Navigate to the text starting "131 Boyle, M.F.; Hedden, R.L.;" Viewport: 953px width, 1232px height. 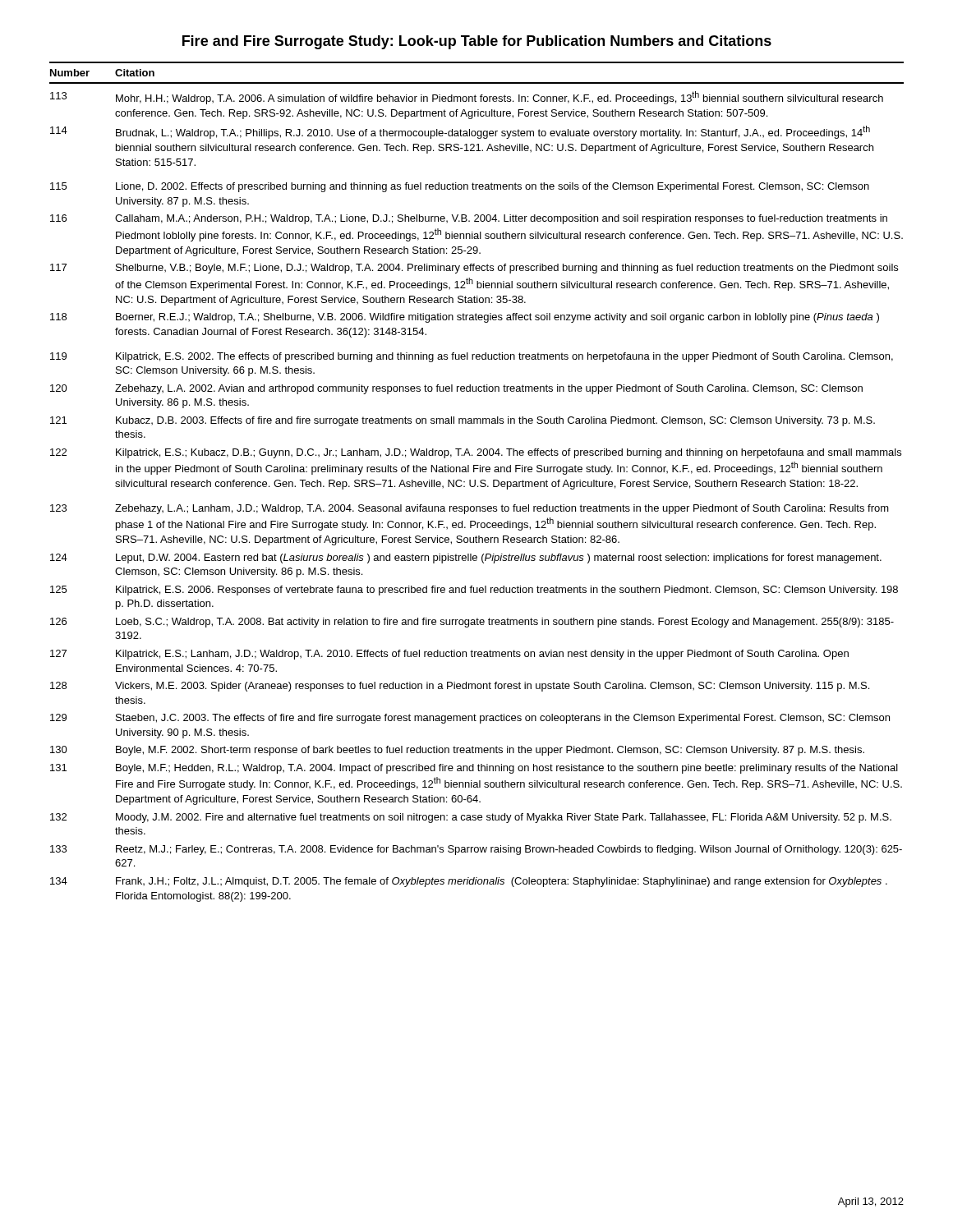476,783
